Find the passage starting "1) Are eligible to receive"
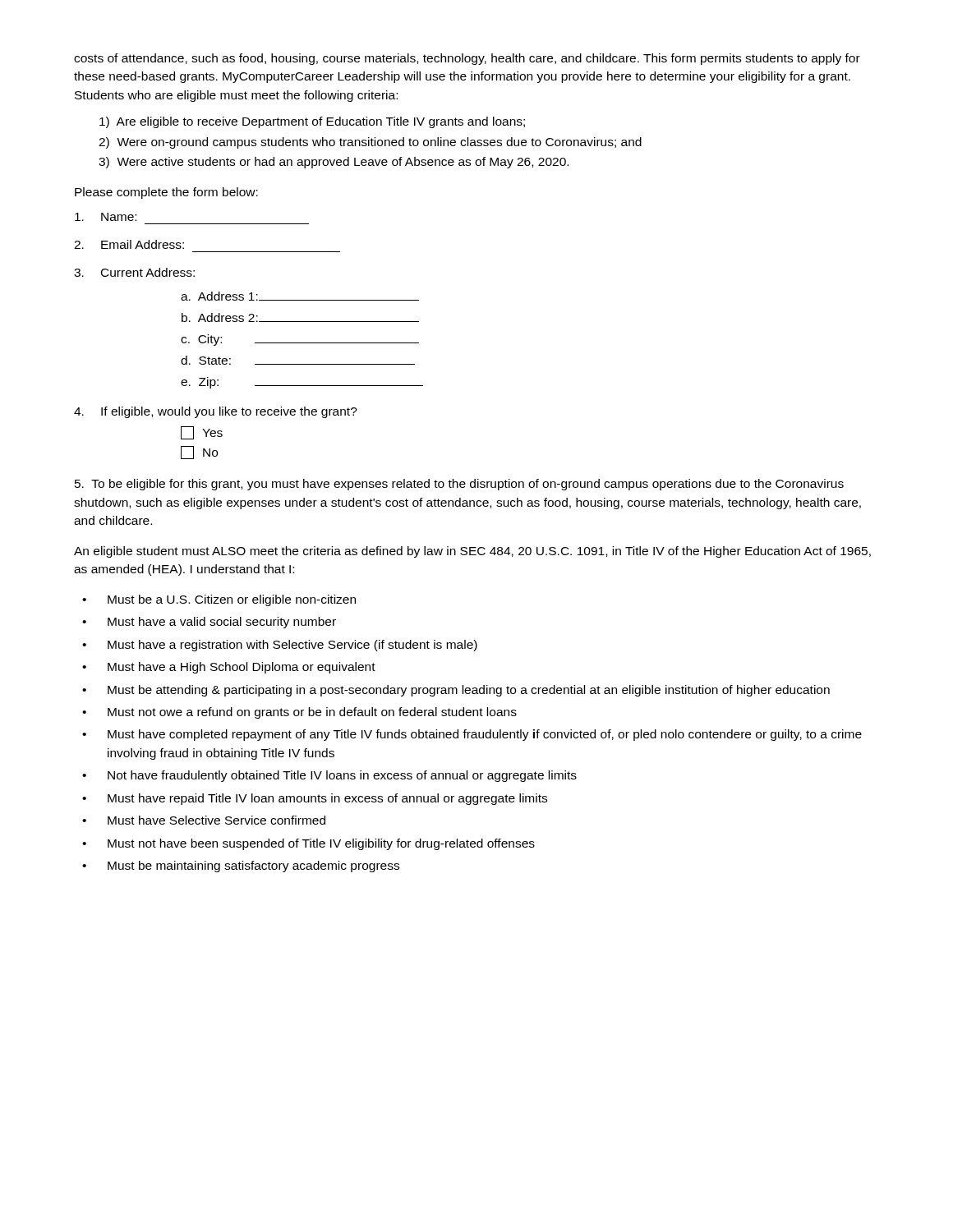Screen dimensions: 1232x953 (x=312, y=121)
